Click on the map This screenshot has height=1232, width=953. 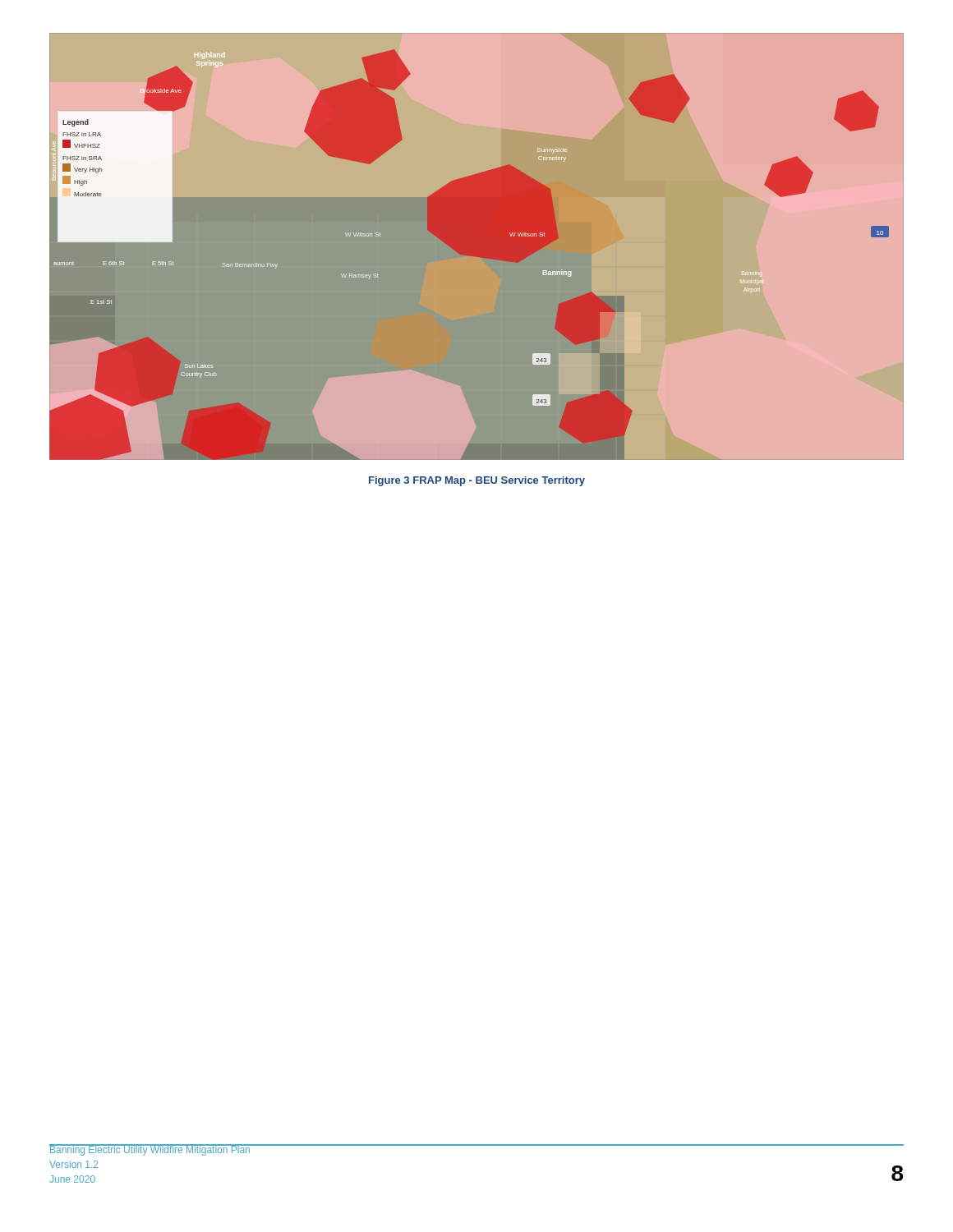[476, 246]
